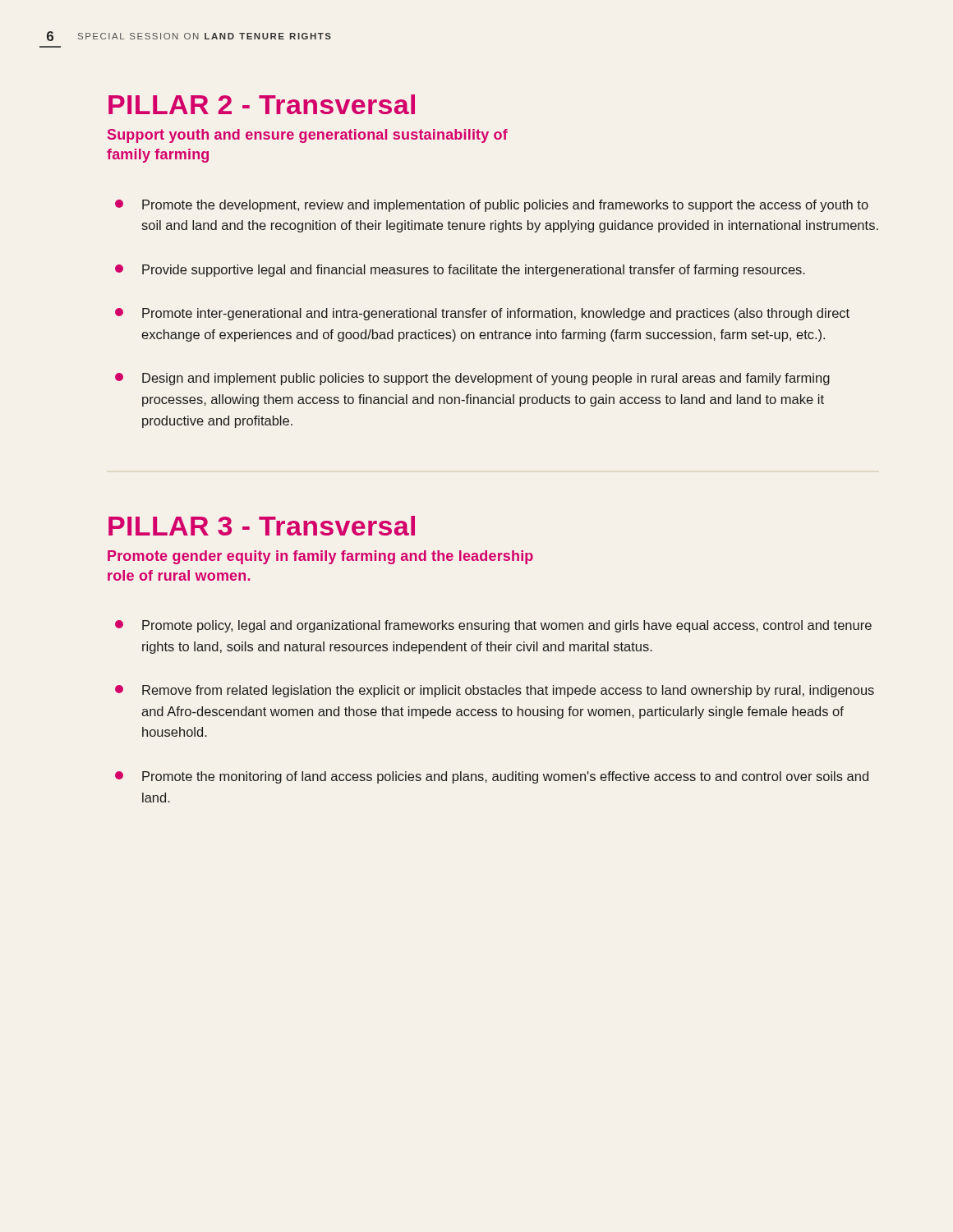Find the block starting "Design and implement"

pyautogui.click(x=497, y=400)
